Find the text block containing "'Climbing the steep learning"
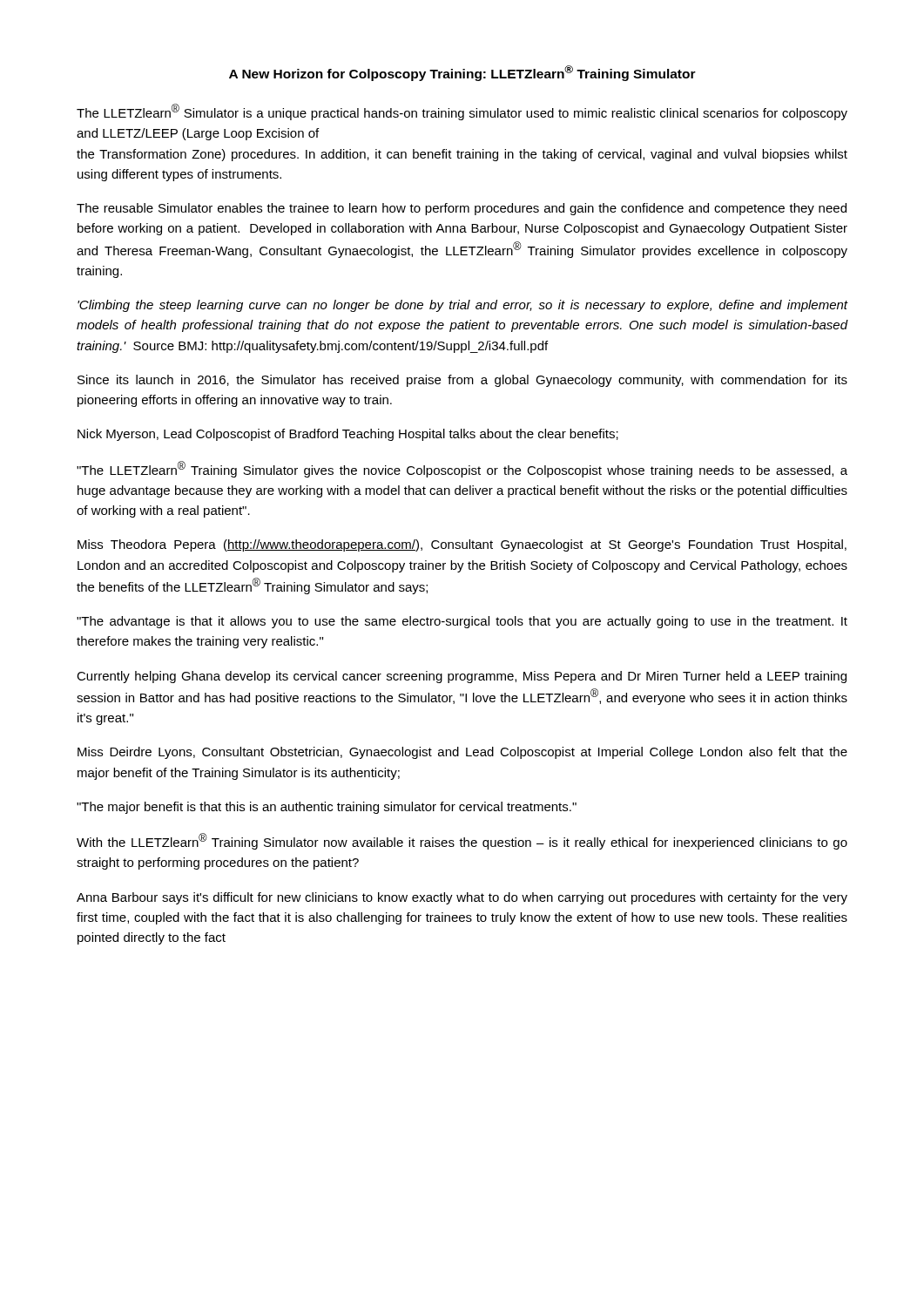The height and width of the screenshot is (1307, 924). tap(462, 325)
